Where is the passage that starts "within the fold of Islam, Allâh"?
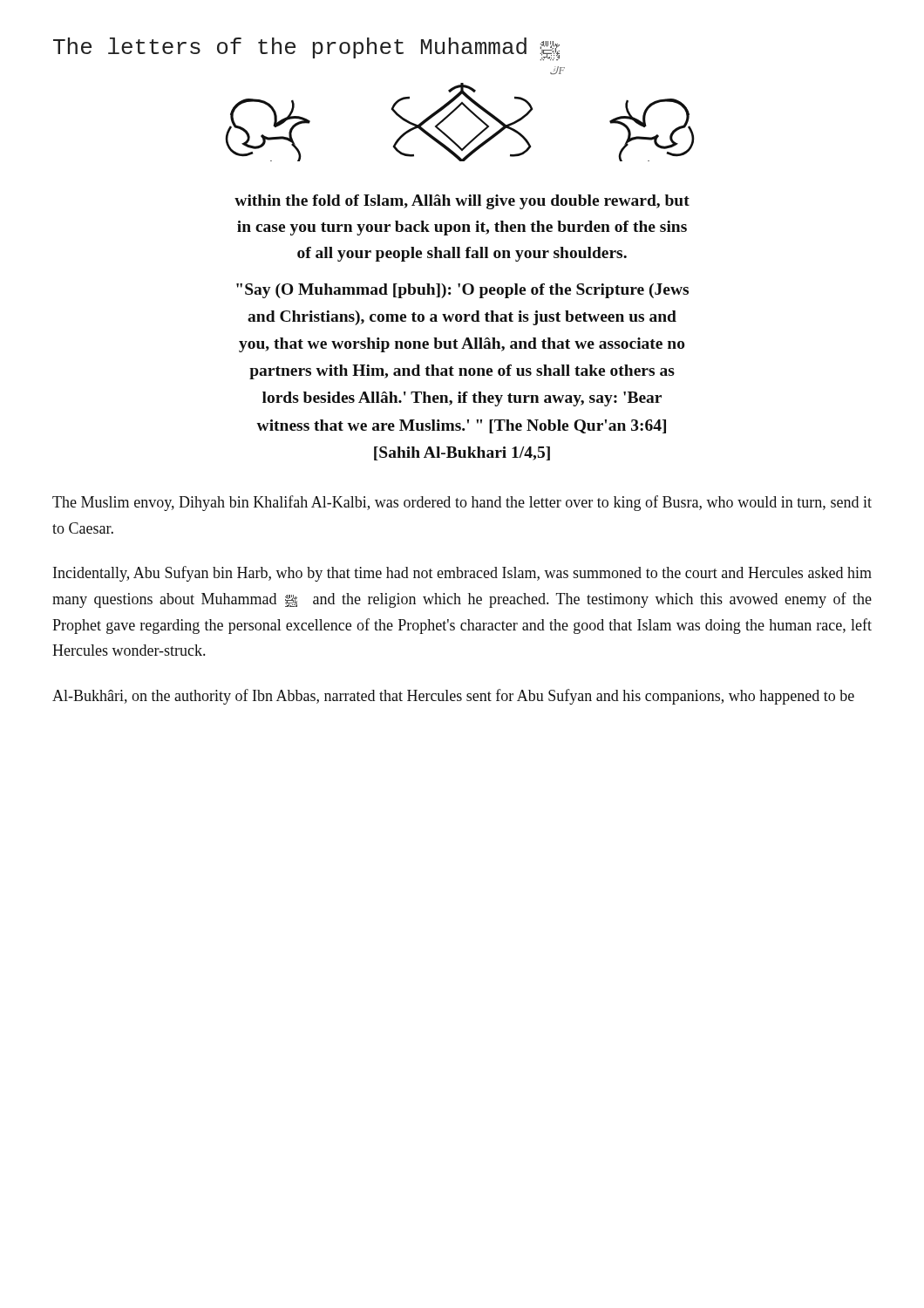The width and height of the screenshot is (924, 1308). click(x=462, y=226)
